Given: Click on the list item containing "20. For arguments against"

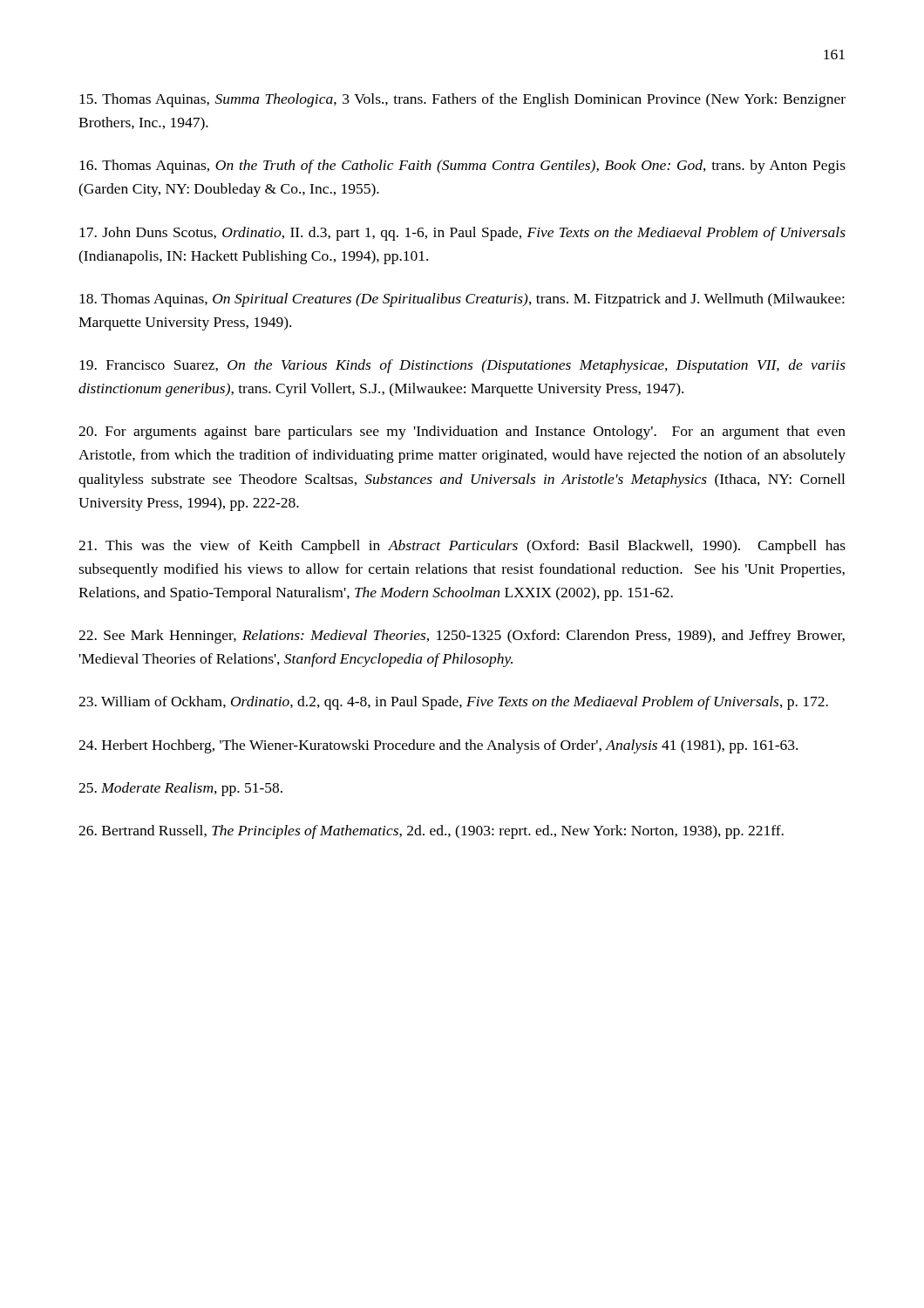Looking at the screenshot, I should [462, 466].
